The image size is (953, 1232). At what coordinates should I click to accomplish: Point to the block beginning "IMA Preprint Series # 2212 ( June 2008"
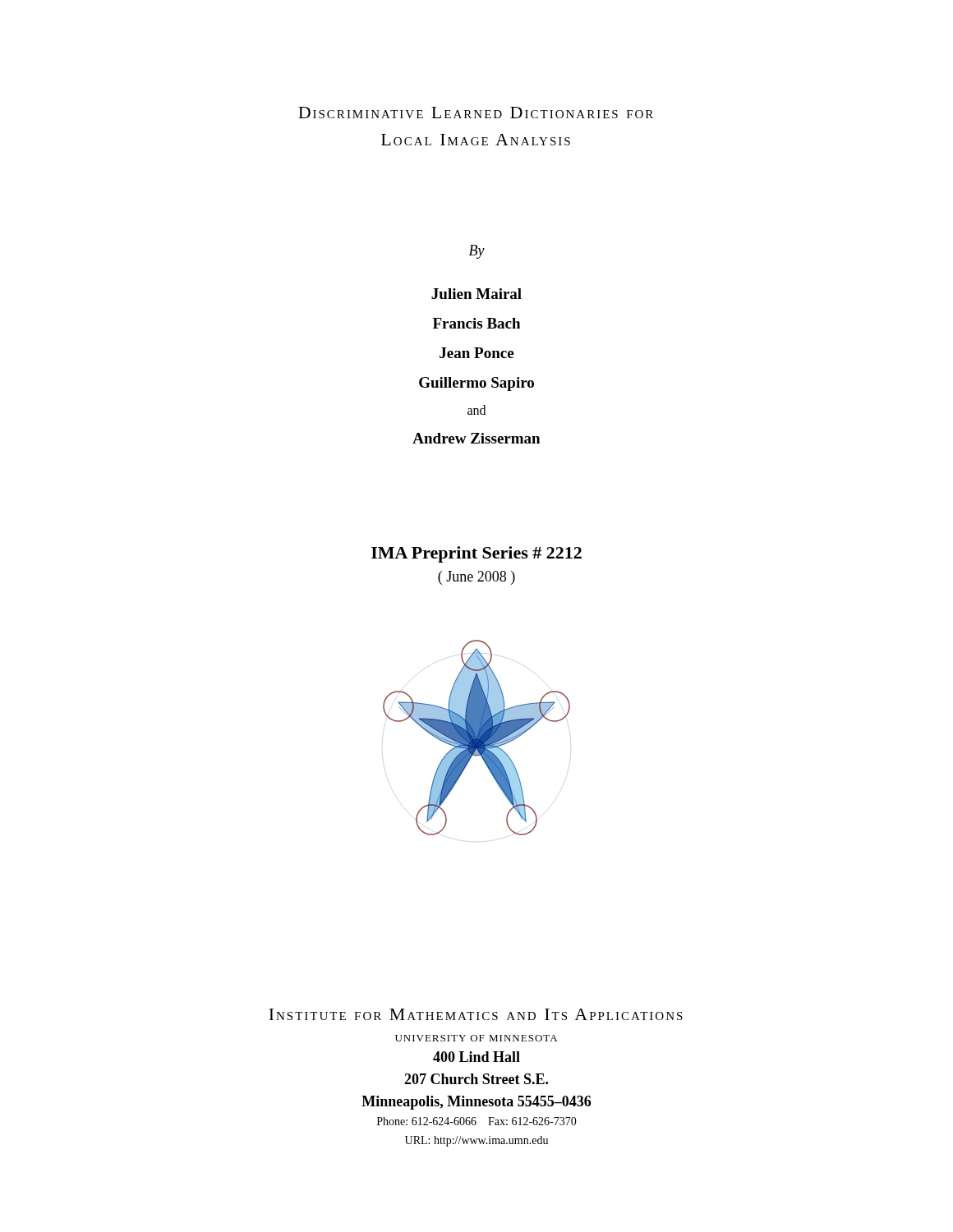click(476, 564)
